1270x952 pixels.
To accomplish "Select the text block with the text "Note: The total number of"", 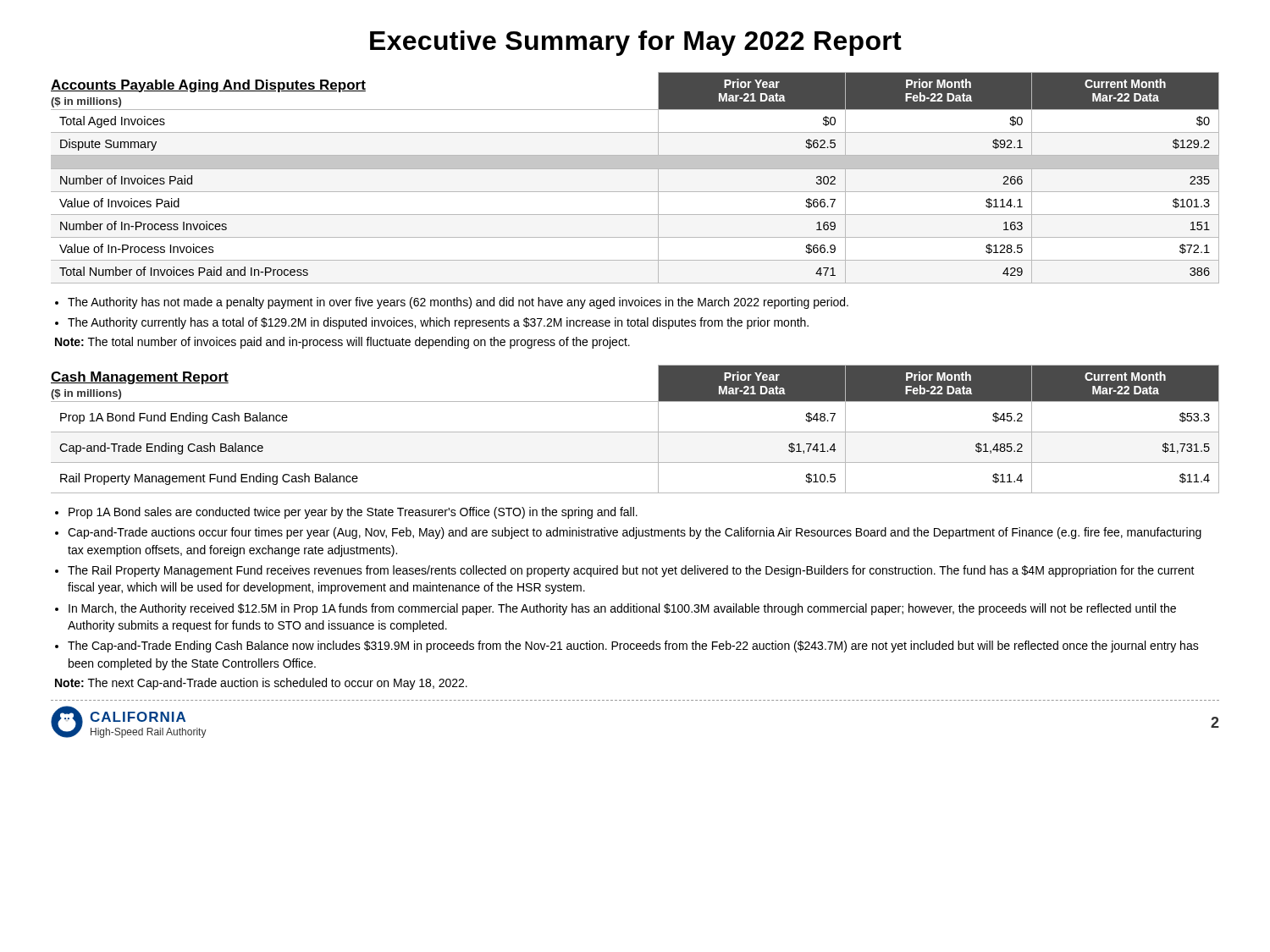I will (342, 342).
